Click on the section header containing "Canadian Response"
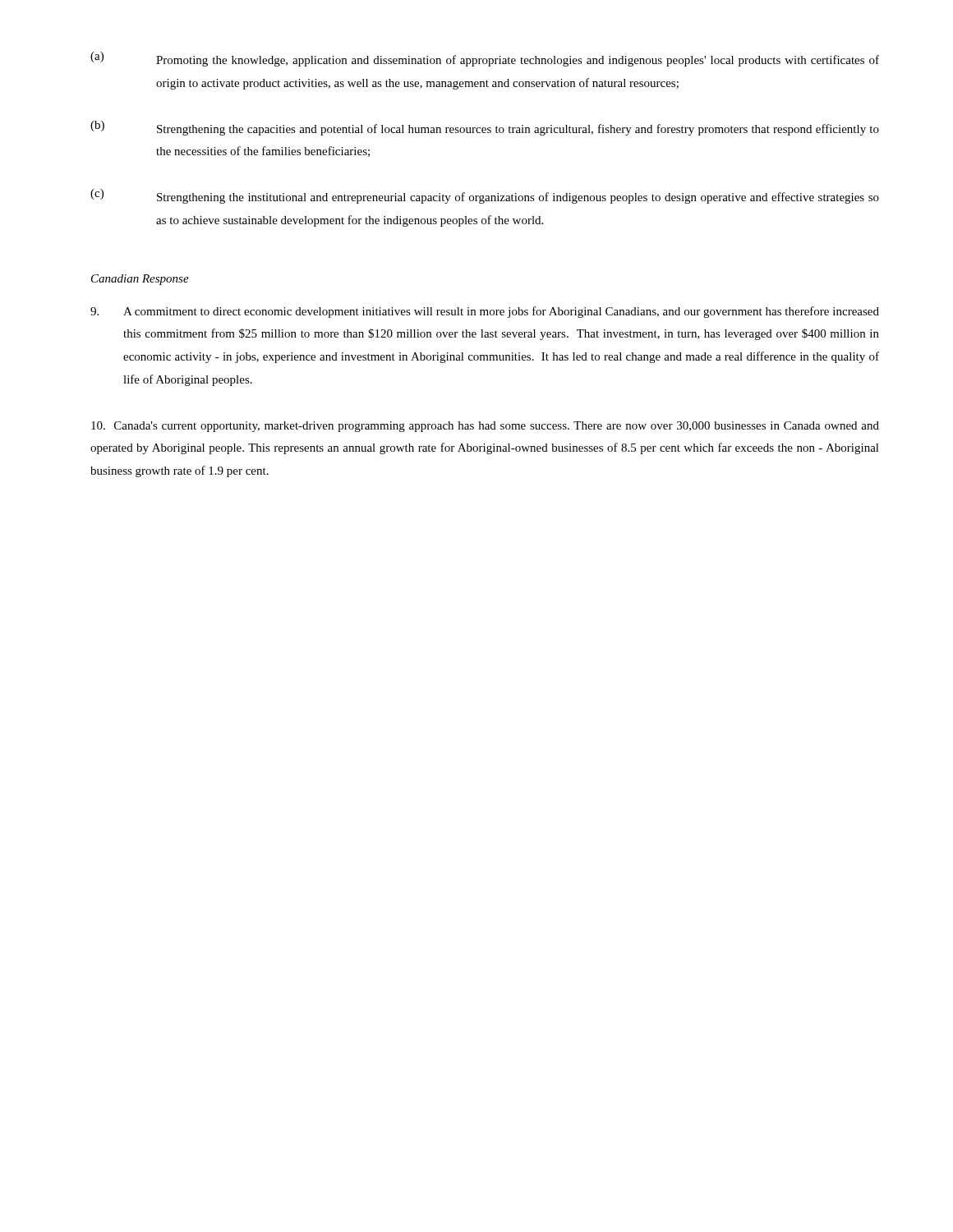 [x=139, y=278]
